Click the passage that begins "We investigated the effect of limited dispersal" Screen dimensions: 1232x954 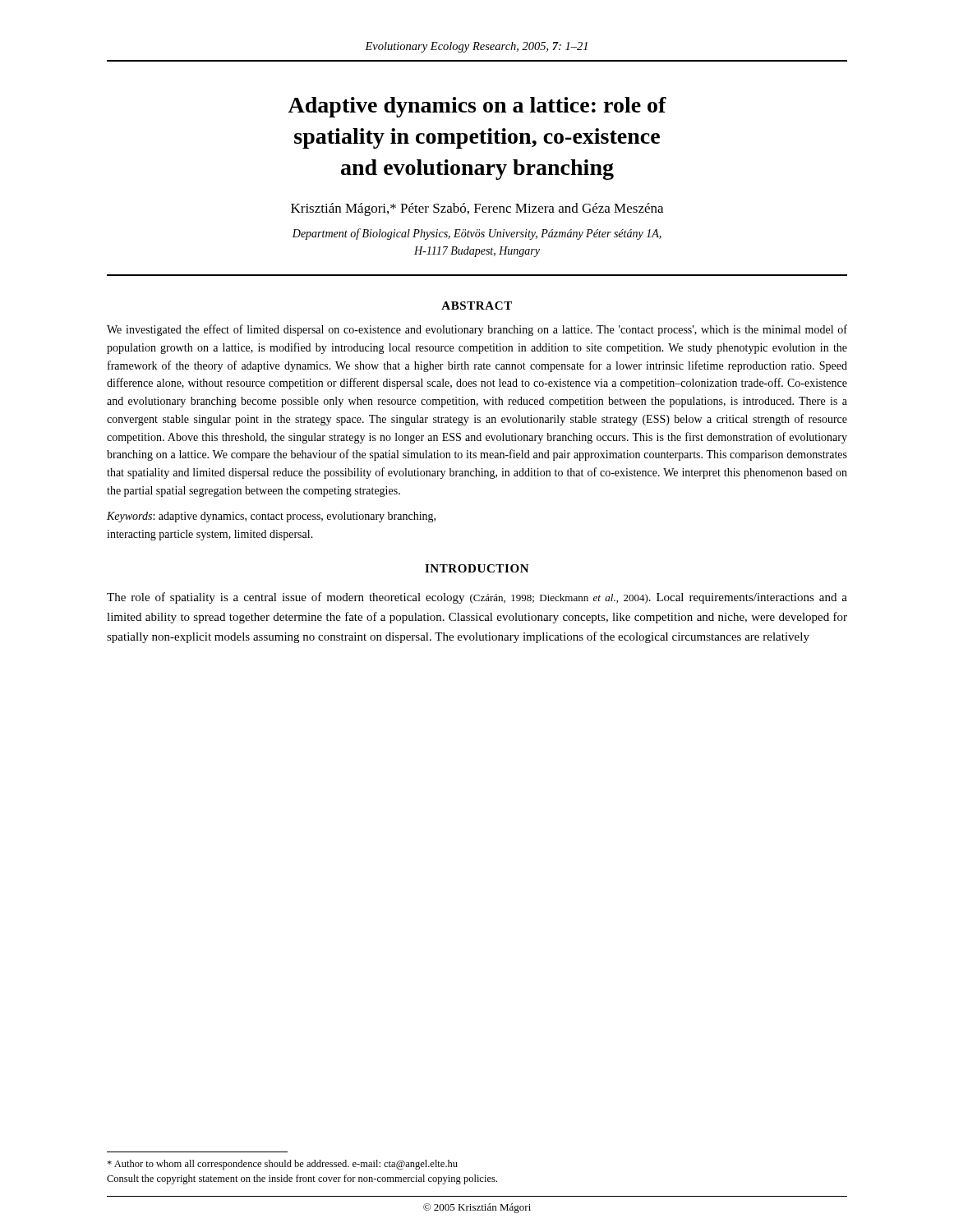point(477,410)
